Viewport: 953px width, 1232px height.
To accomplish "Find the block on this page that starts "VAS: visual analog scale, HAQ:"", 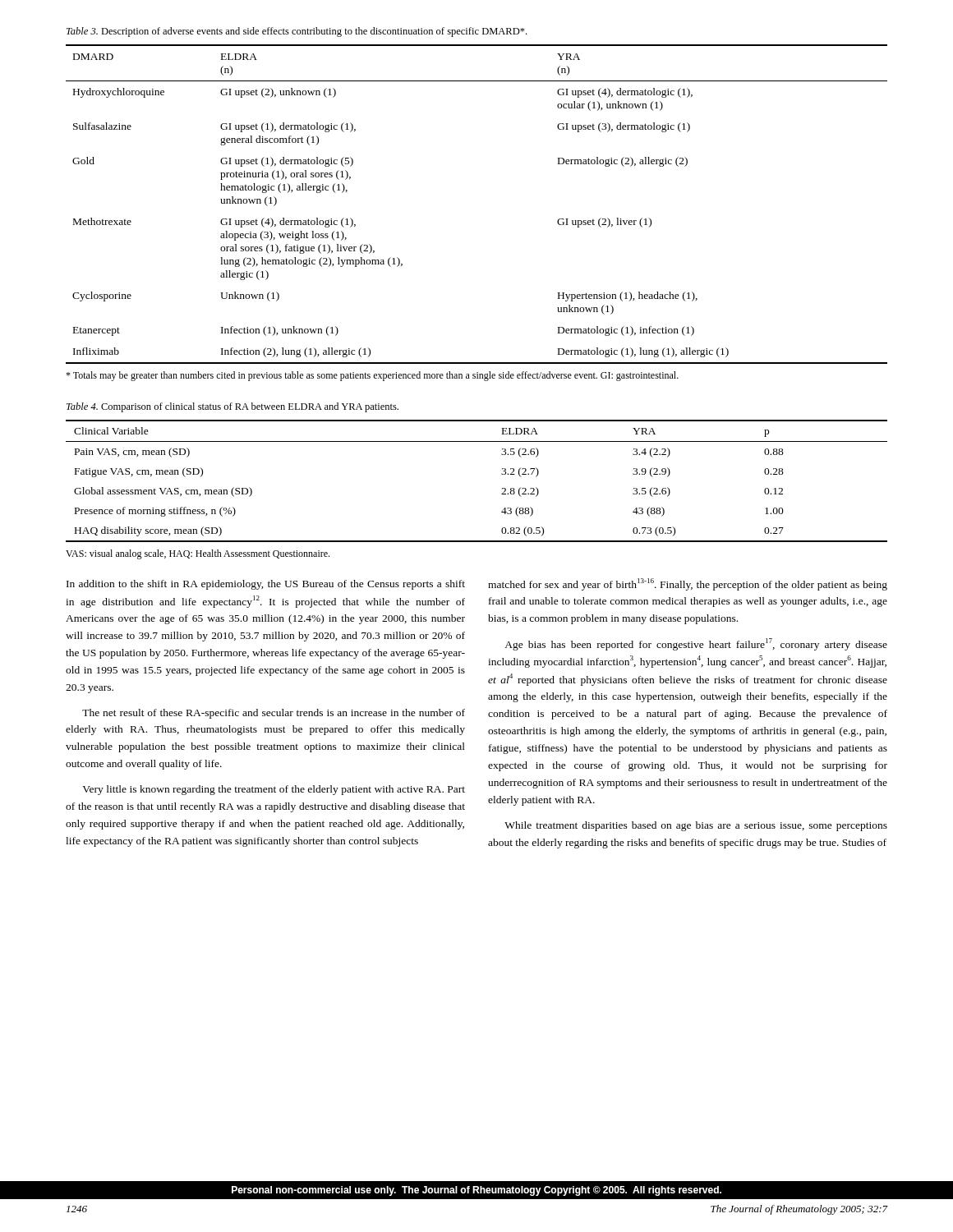I will point(198,553).
